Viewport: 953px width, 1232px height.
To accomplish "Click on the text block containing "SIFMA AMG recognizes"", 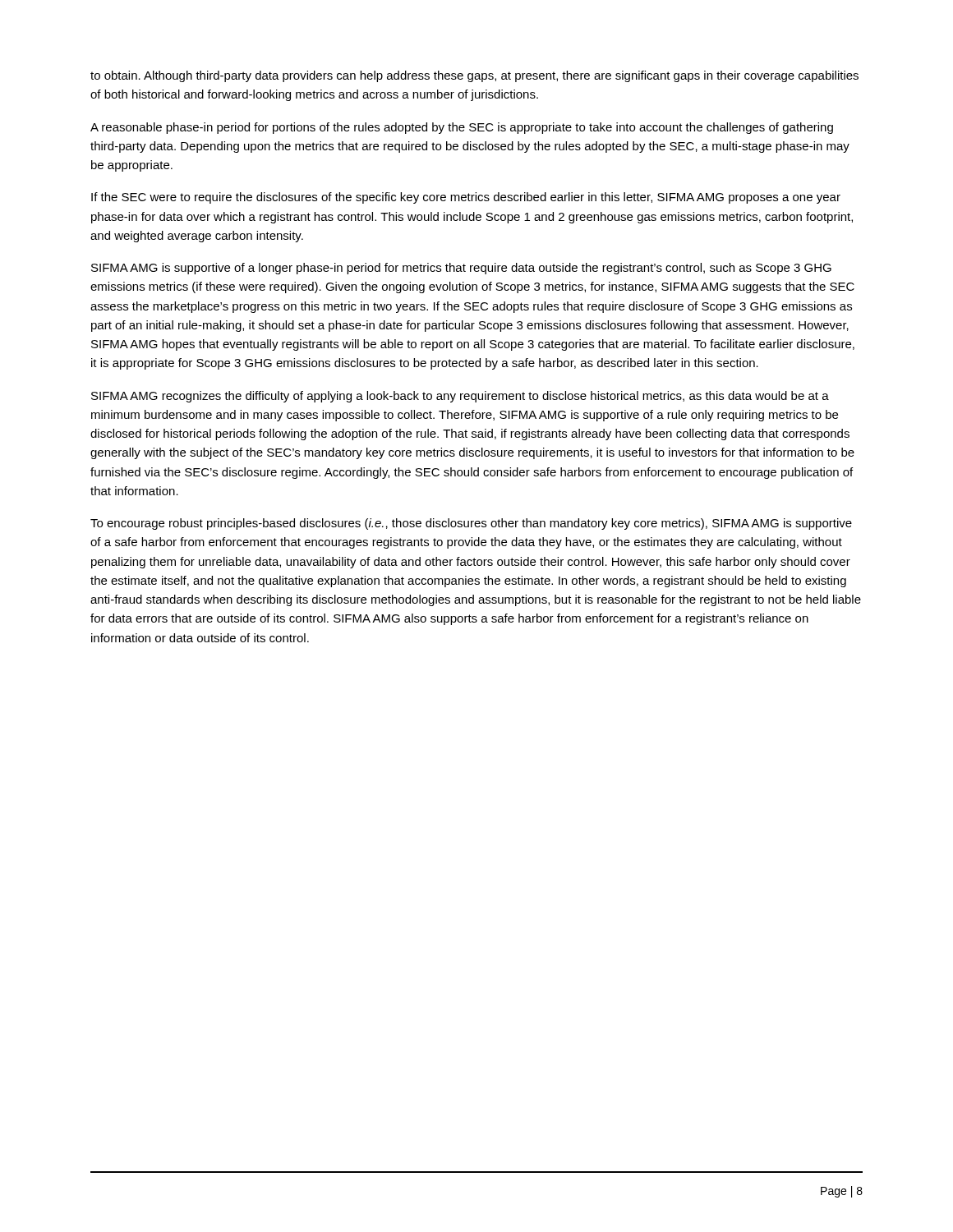I will point(472,443).
